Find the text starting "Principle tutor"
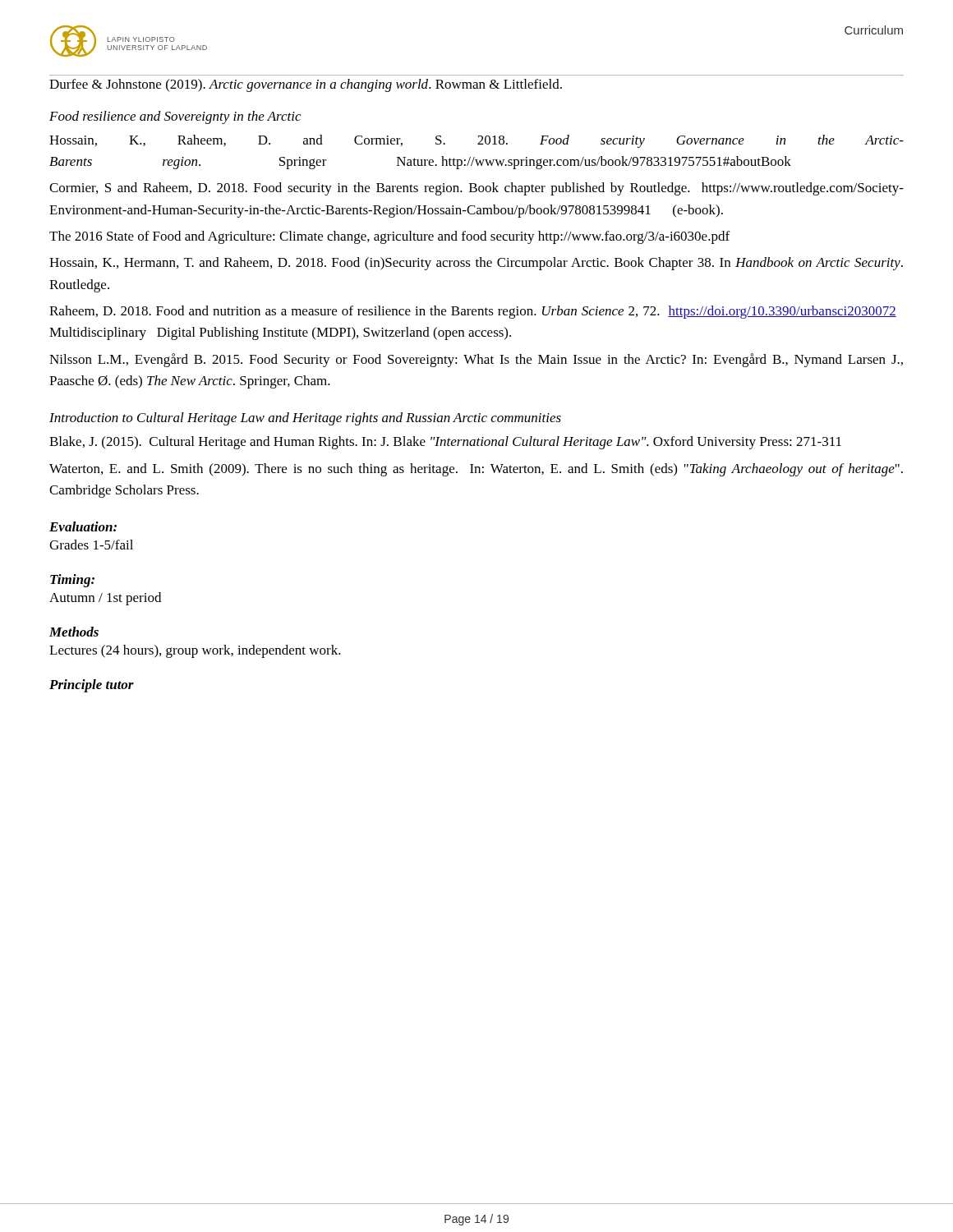 click(x=92, y=686)
